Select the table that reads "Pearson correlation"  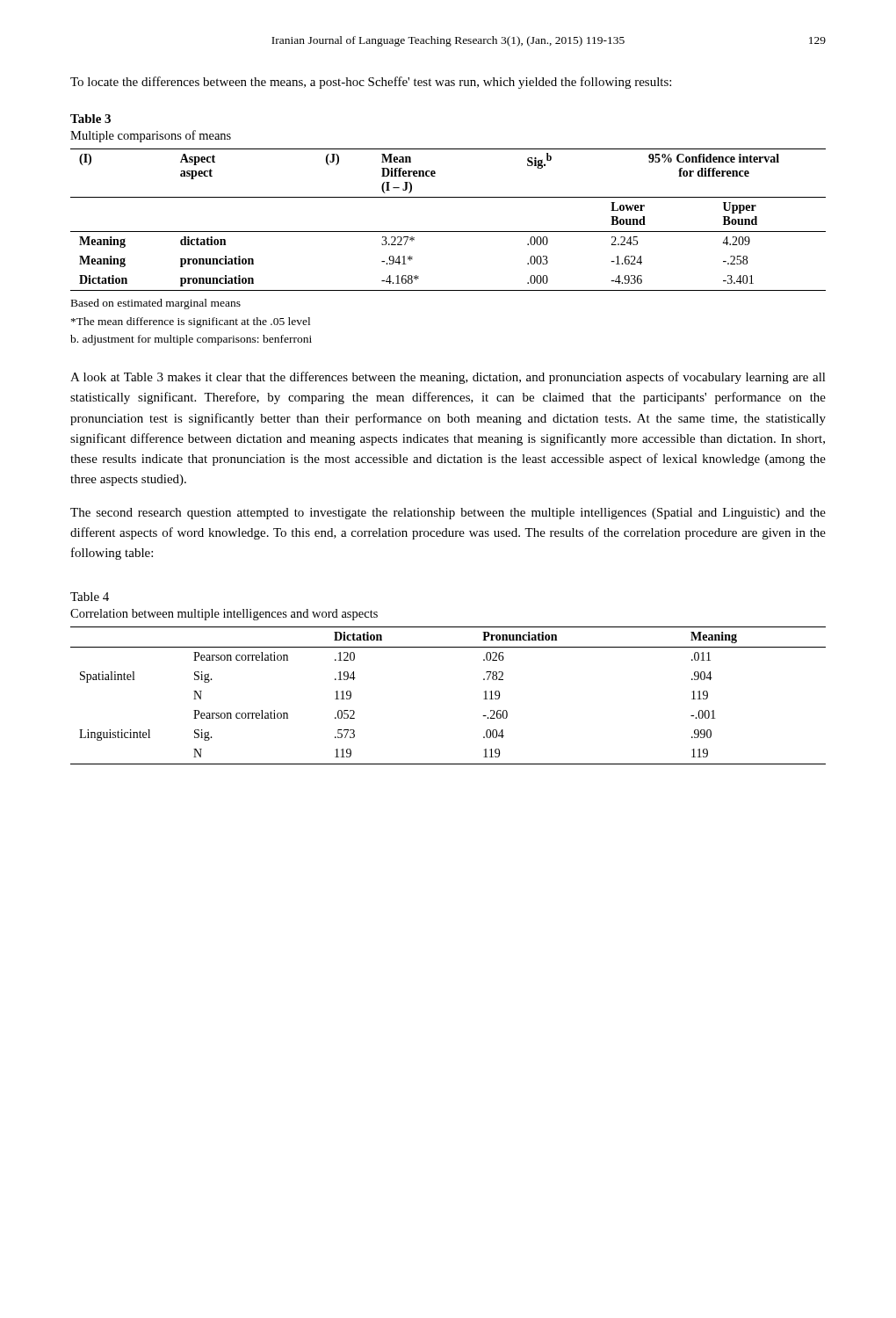pos(448,696)
